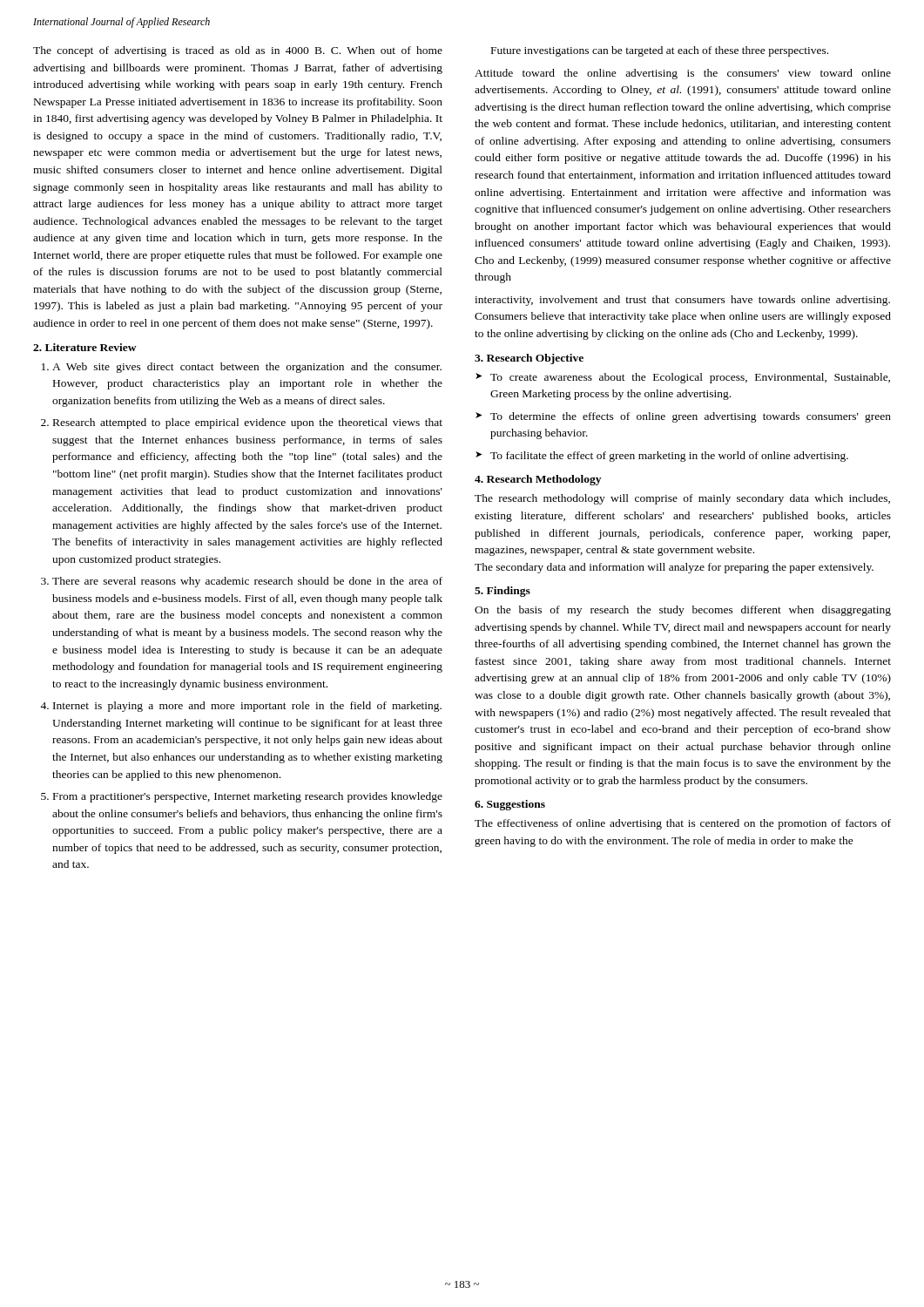Navigate to the block starting "The research methodology will"

[683, 533]
